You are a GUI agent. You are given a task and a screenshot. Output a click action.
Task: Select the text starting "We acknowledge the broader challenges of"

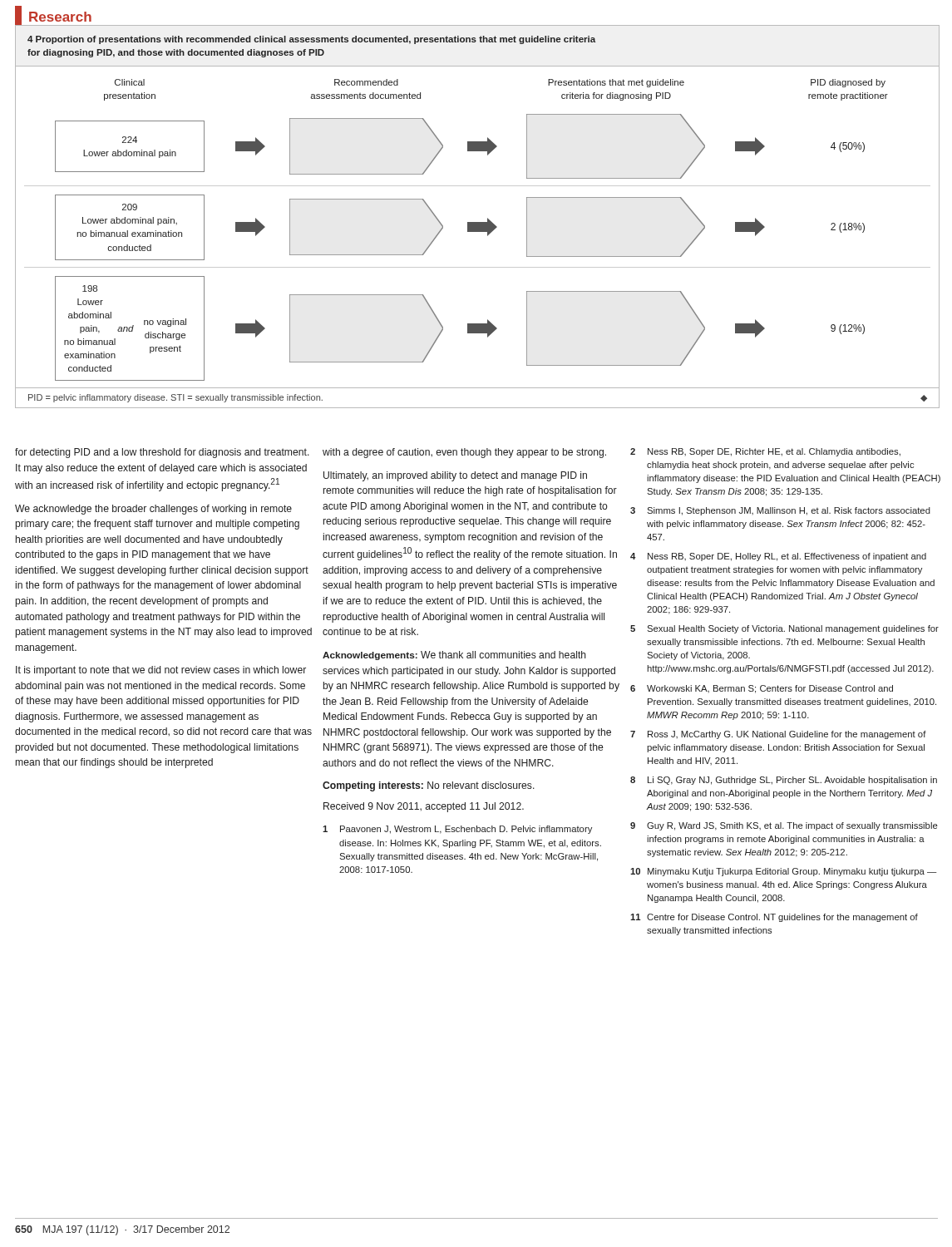coord(164,578)
